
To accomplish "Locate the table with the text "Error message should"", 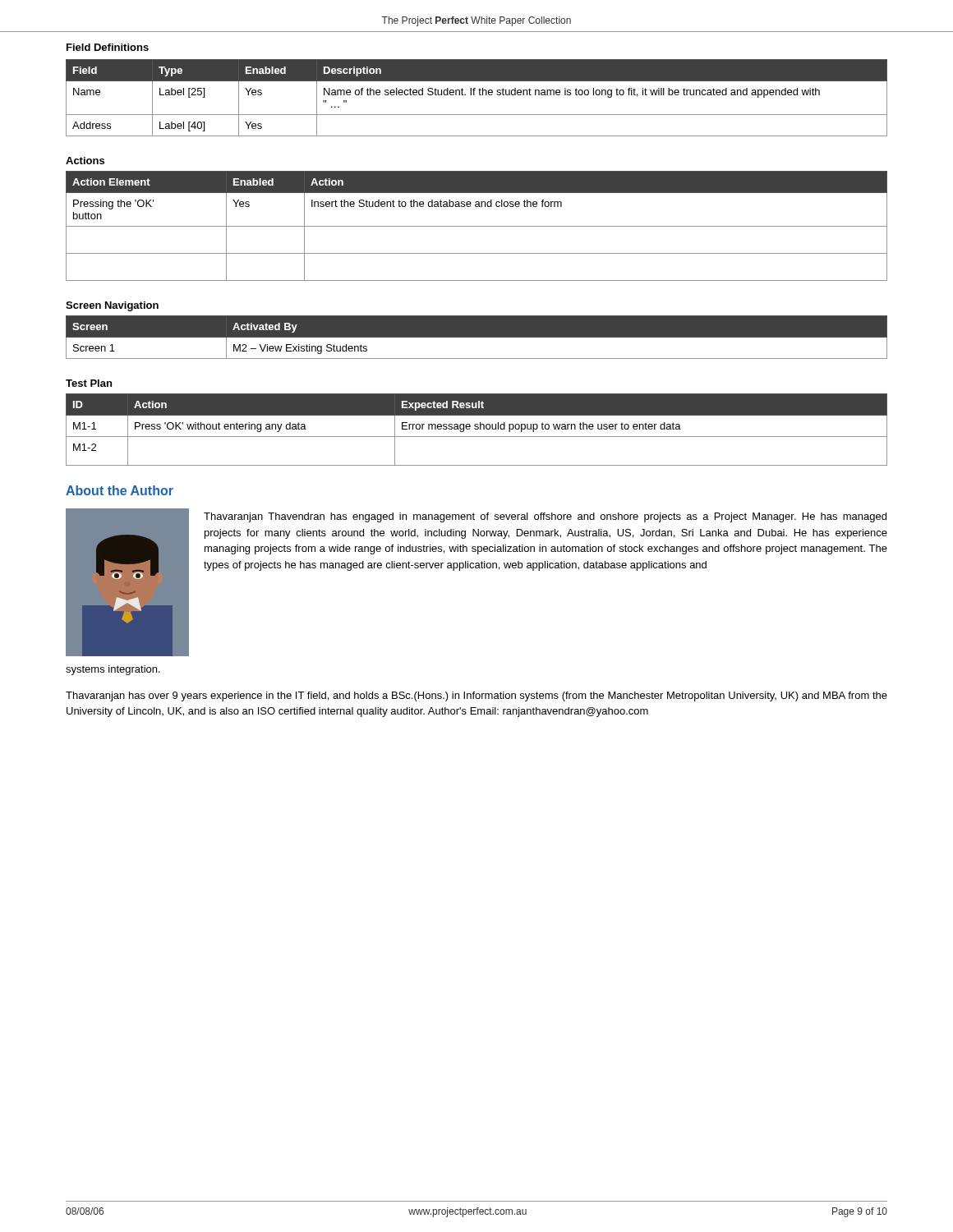I will coord(476,430).
